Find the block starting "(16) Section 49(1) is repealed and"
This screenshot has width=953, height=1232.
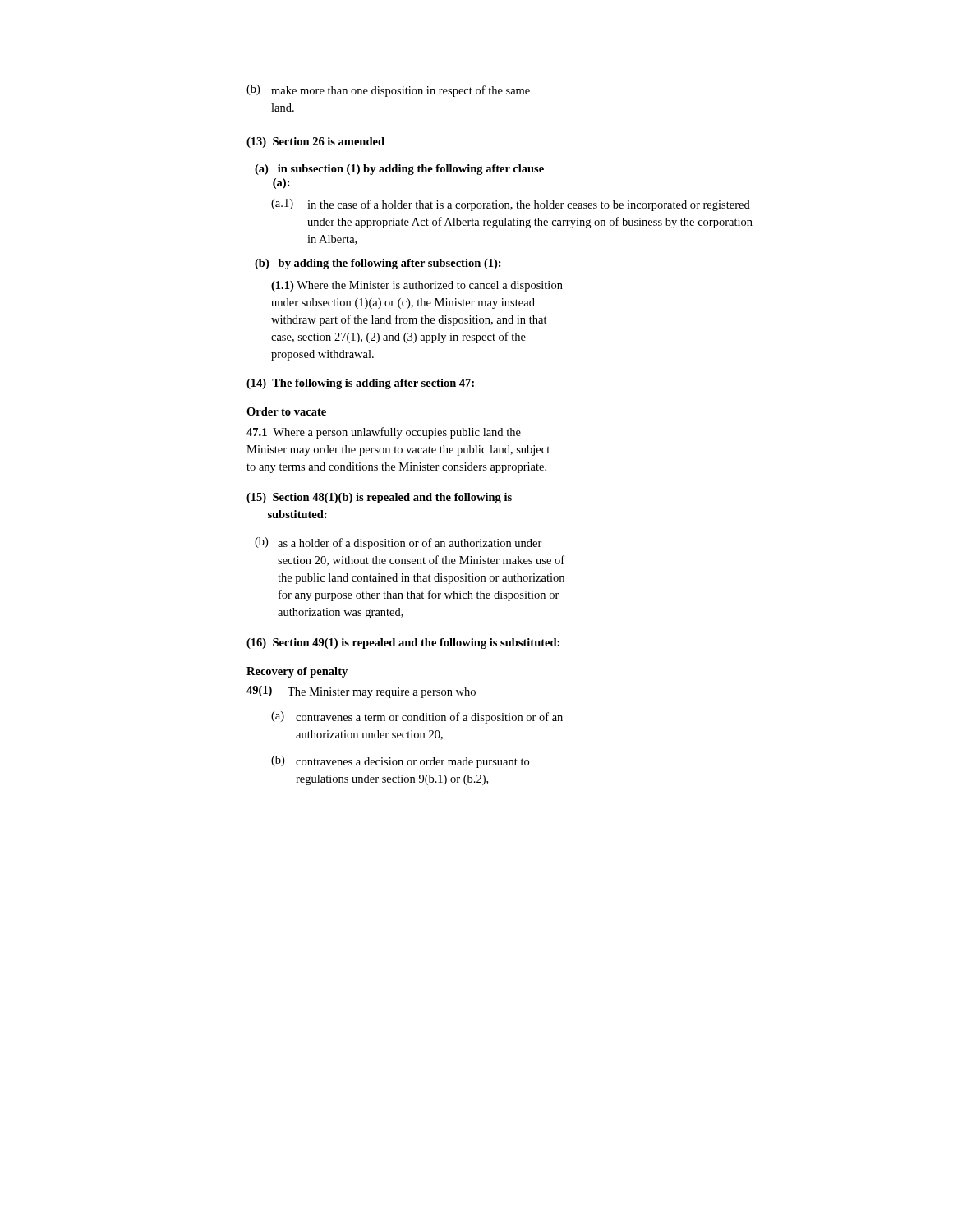(x=501, y=643)
